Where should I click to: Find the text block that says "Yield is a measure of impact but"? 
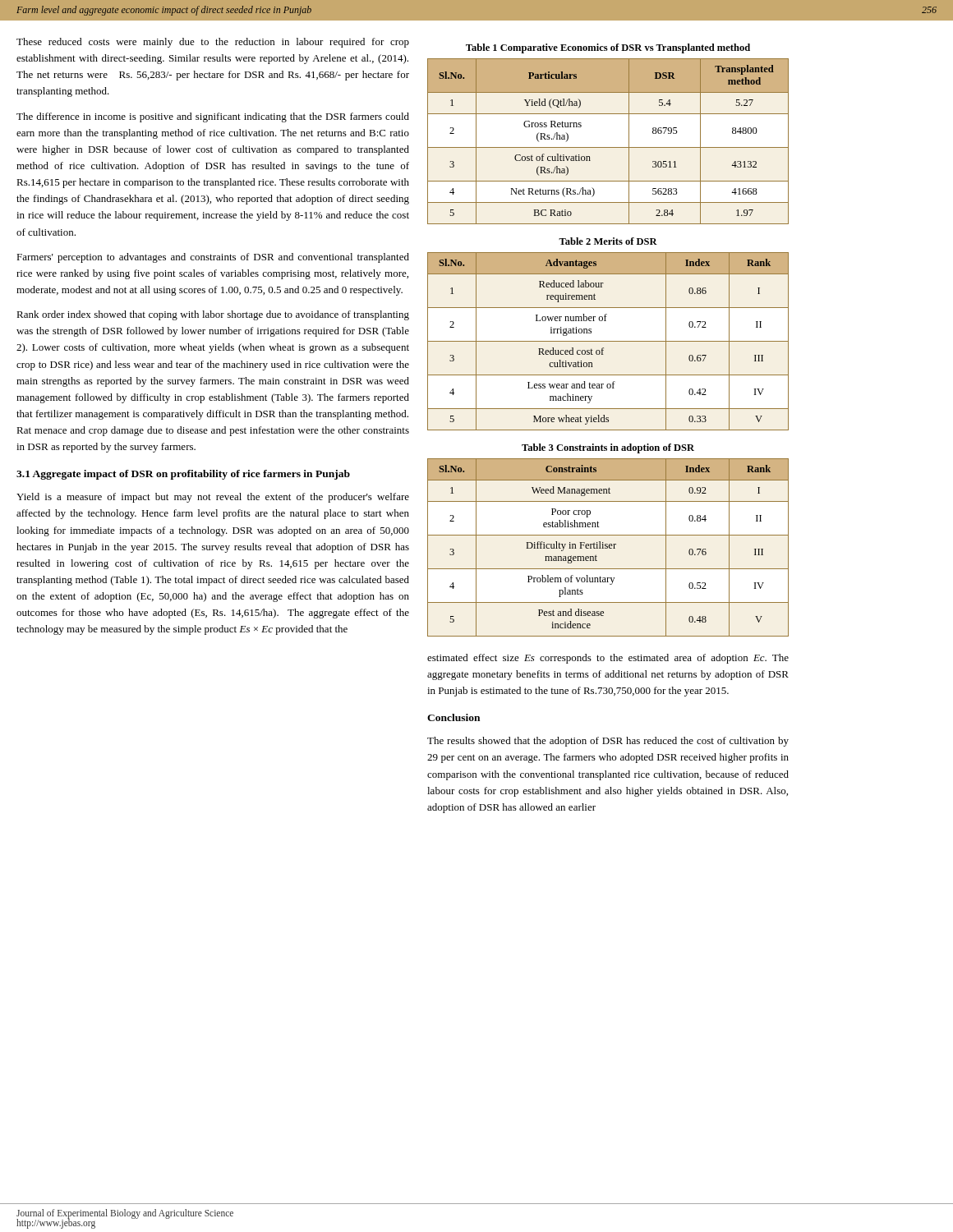pos(213,563)
